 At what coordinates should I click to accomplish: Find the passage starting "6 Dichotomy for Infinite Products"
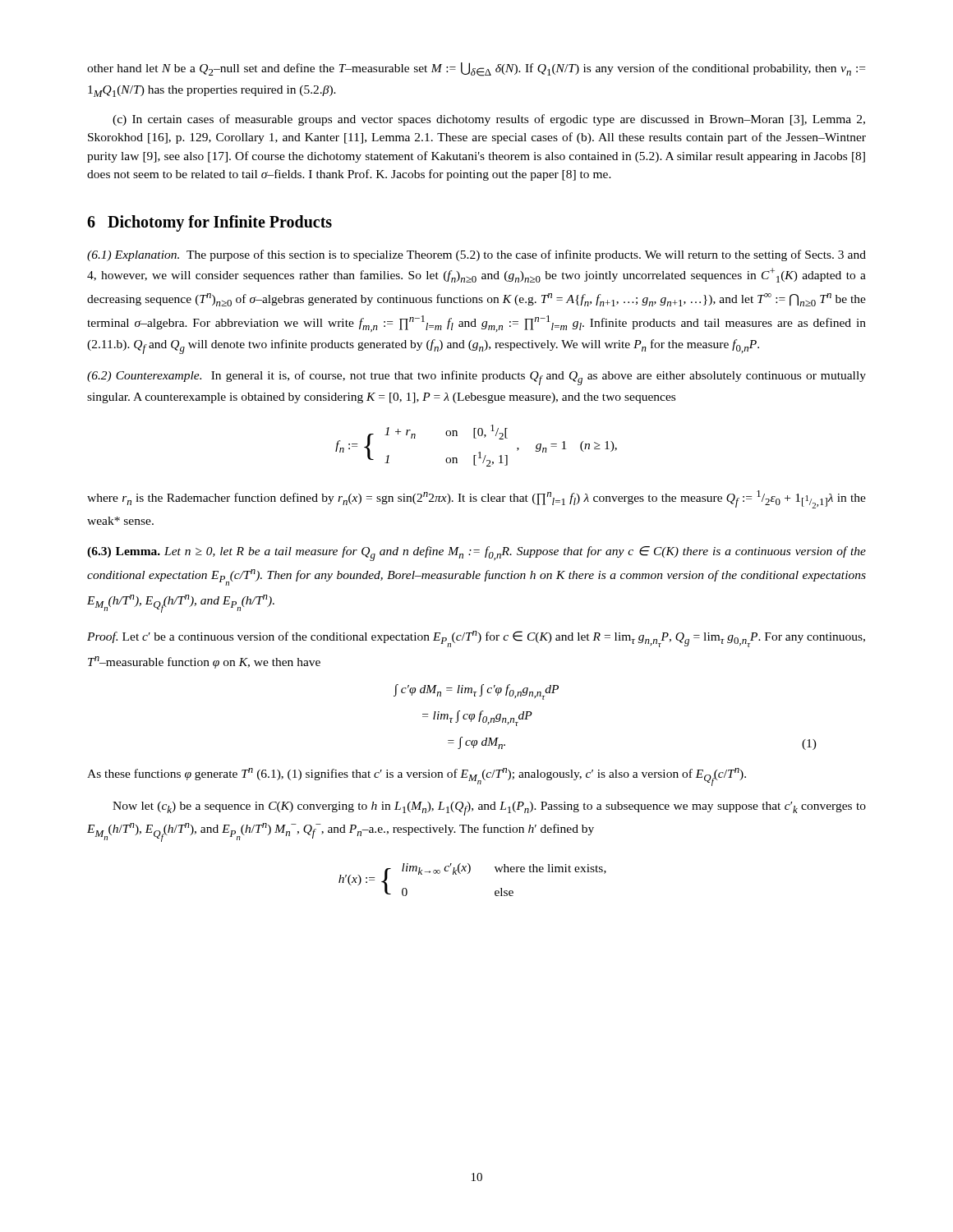[209, 223]
